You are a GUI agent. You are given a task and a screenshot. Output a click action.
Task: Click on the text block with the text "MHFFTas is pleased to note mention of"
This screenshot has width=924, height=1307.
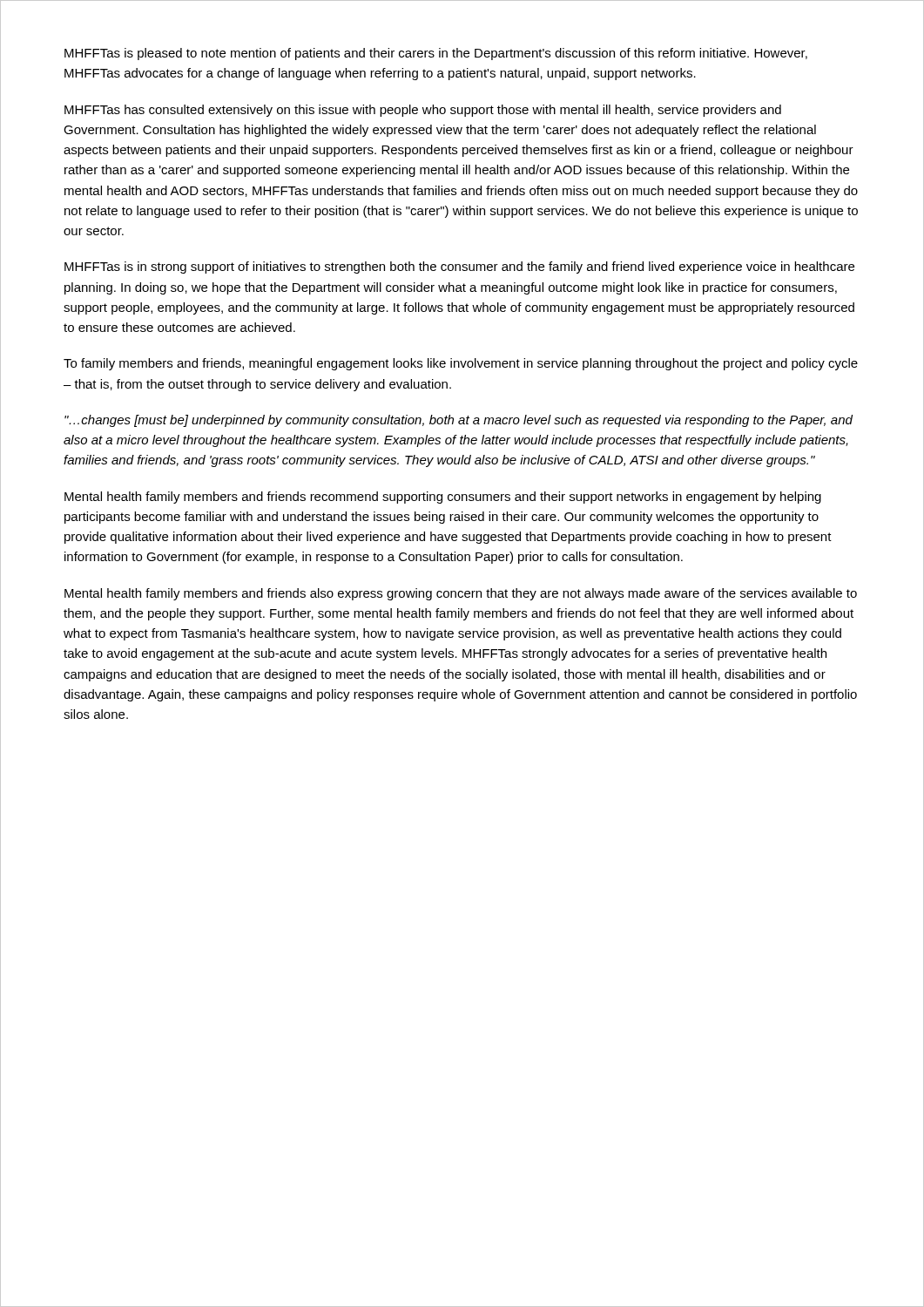pyautogui.click(x=436, y=63)
